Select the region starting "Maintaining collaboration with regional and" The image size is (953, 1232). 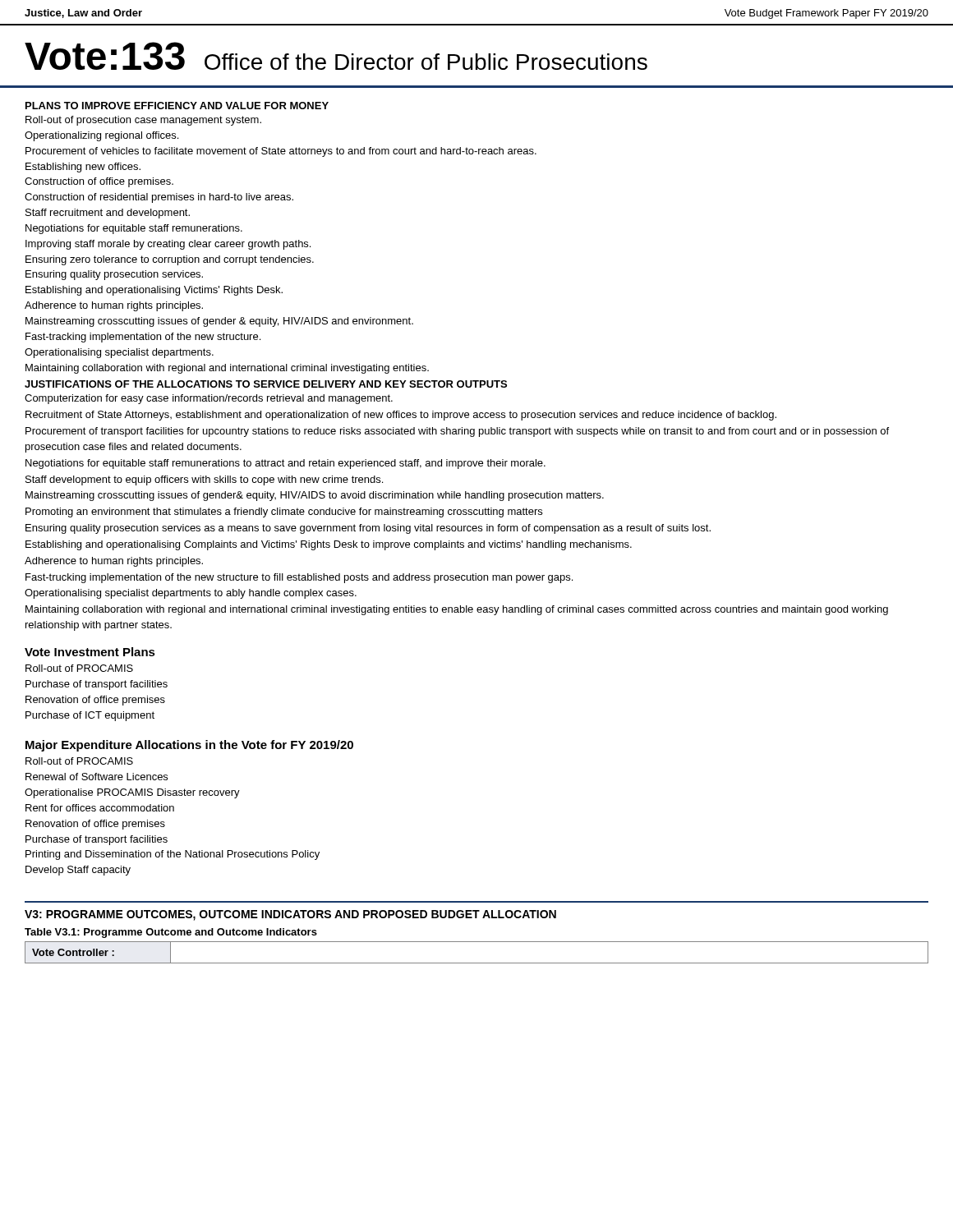click(x=227, y=367)
